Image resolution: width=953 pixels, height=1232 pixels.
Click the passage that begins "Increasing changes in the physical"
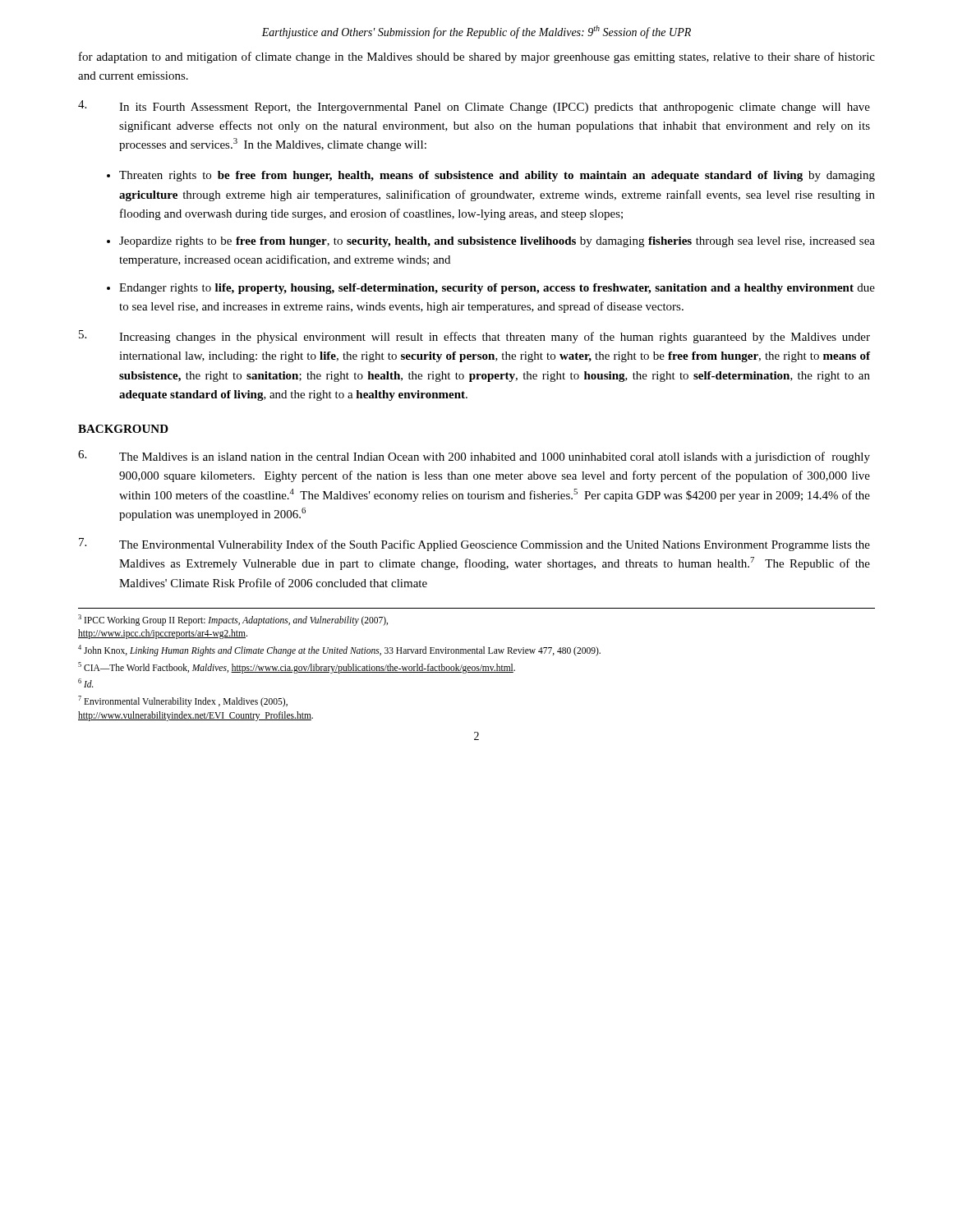pos(474,366)
